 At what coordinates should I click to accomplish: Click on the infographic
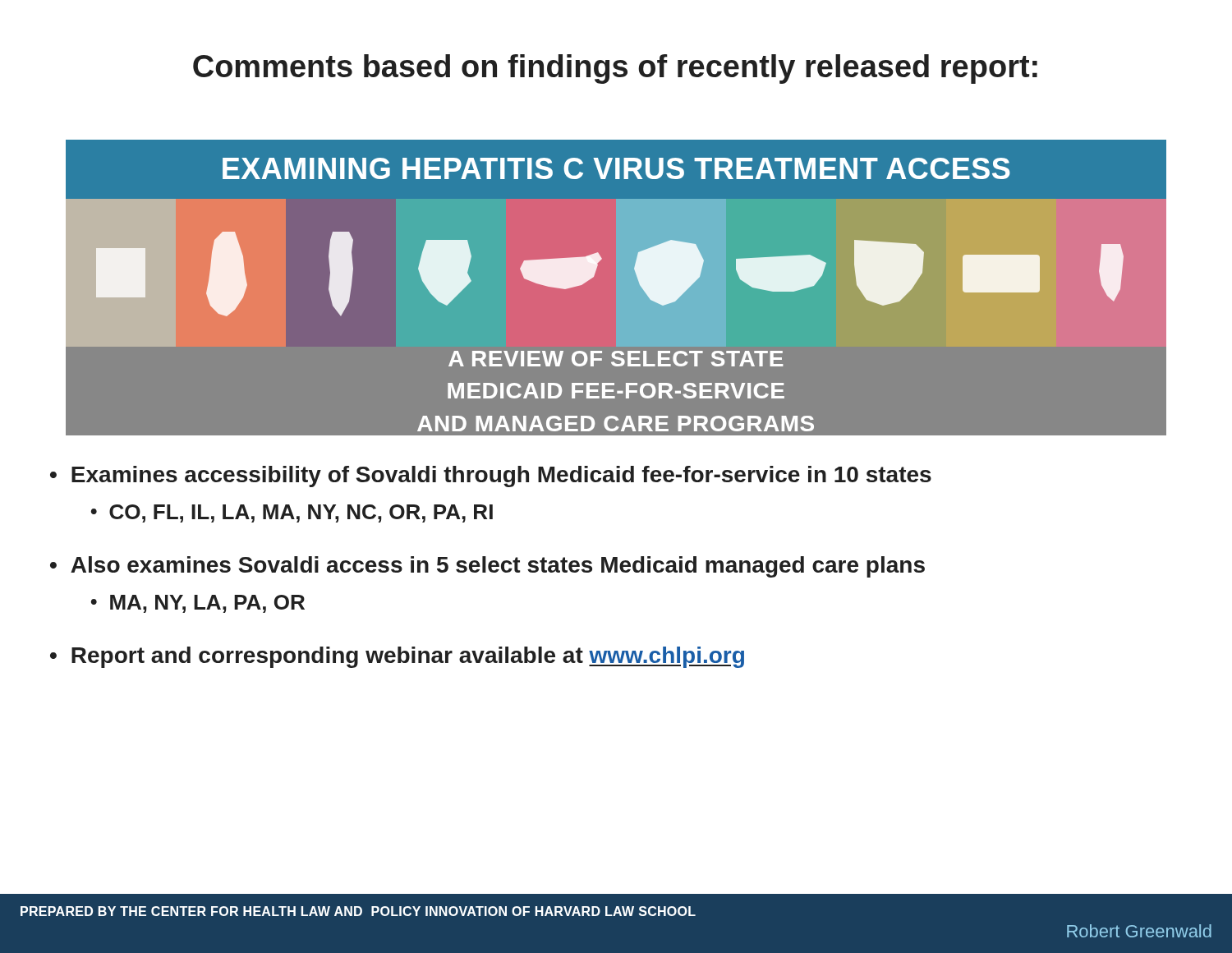(616, 288)
